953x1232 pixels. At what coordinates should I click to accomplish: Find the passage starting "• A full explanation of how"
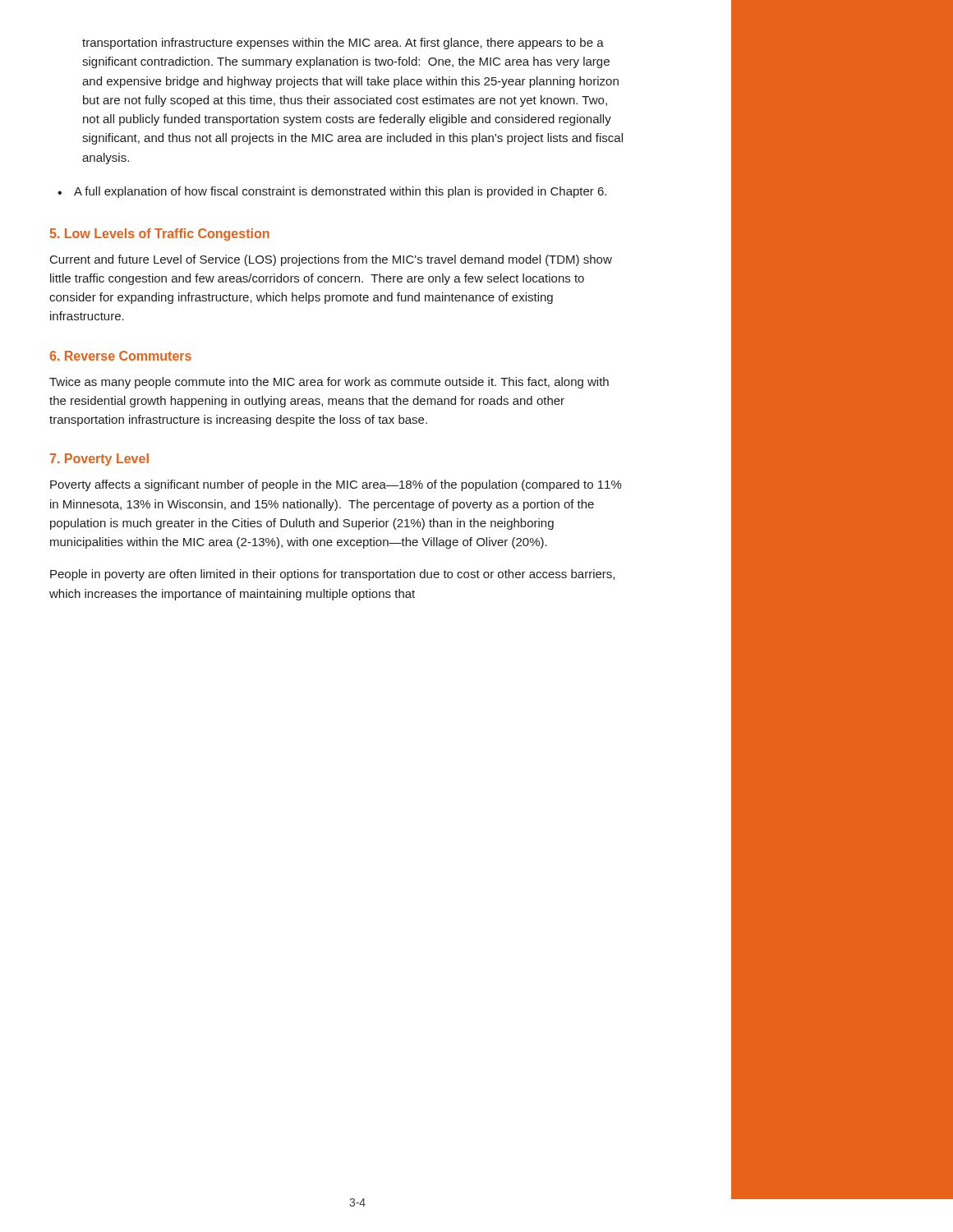coord(341,192)
